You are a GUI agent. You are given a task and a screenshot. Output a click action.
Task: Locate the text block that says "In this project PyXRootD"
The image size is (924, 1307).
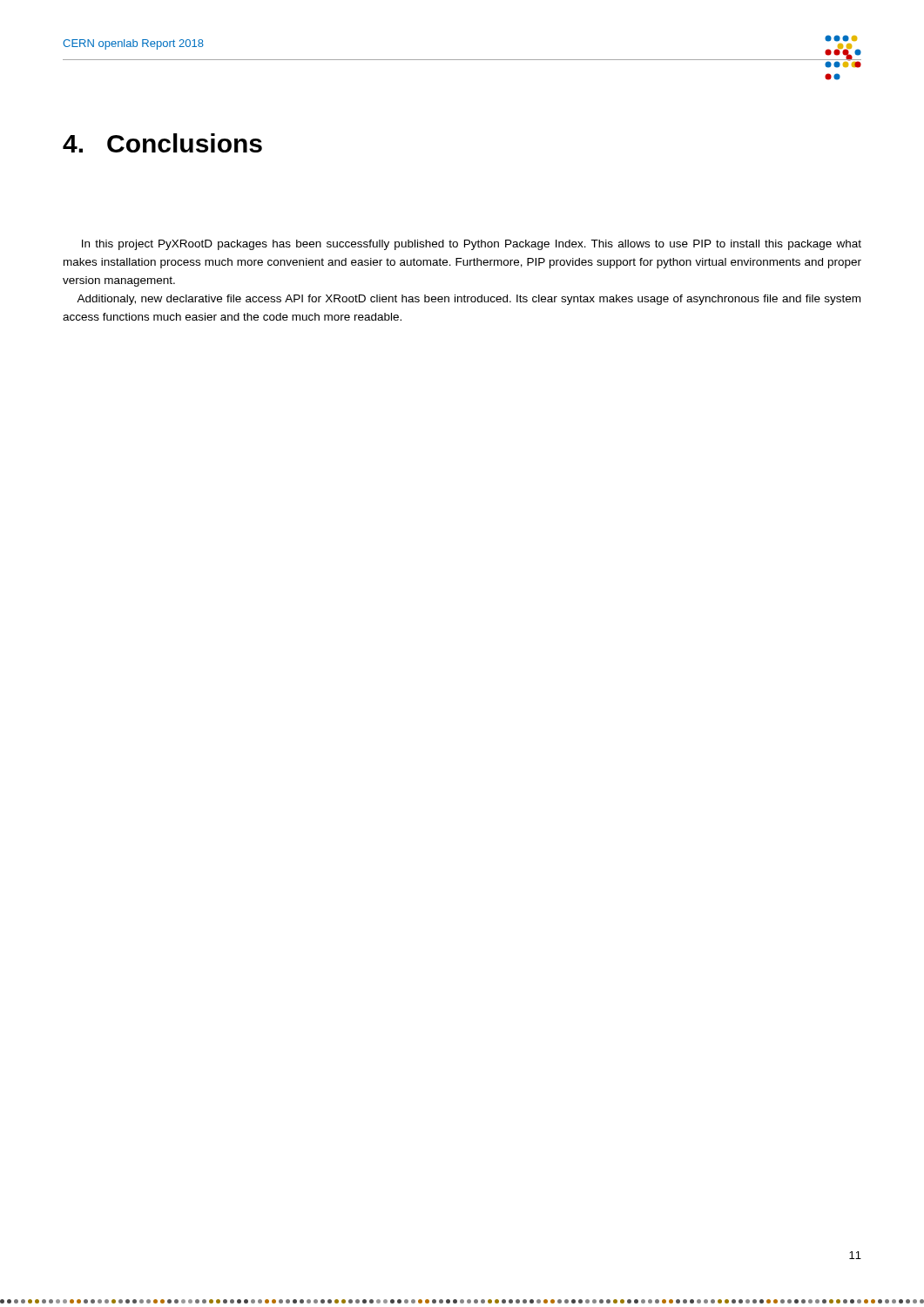click(472, 245)
